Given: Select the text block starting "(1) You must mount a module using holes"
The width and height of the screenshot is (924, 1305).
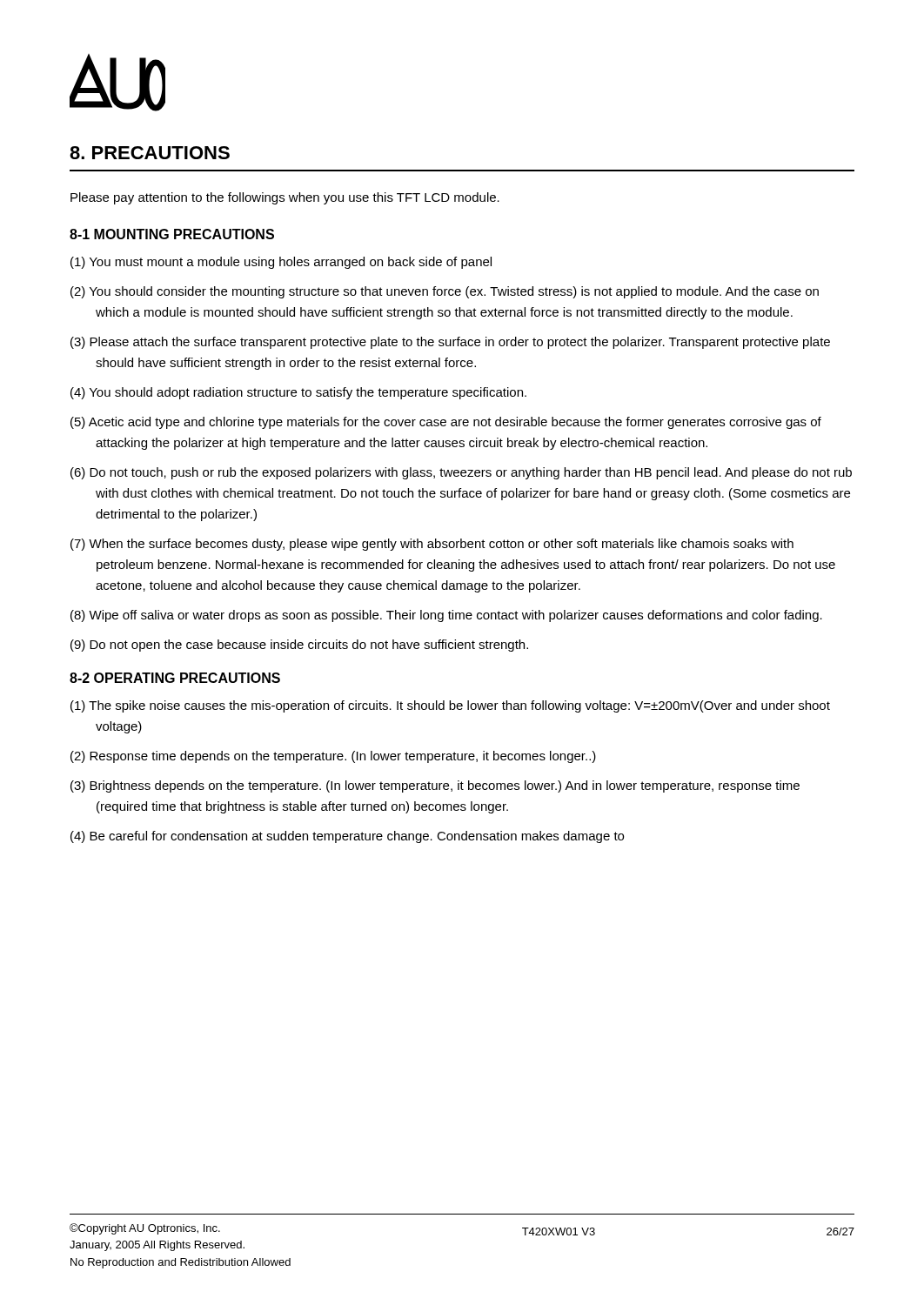Looking at the screenshot, I should pos(281,261).
